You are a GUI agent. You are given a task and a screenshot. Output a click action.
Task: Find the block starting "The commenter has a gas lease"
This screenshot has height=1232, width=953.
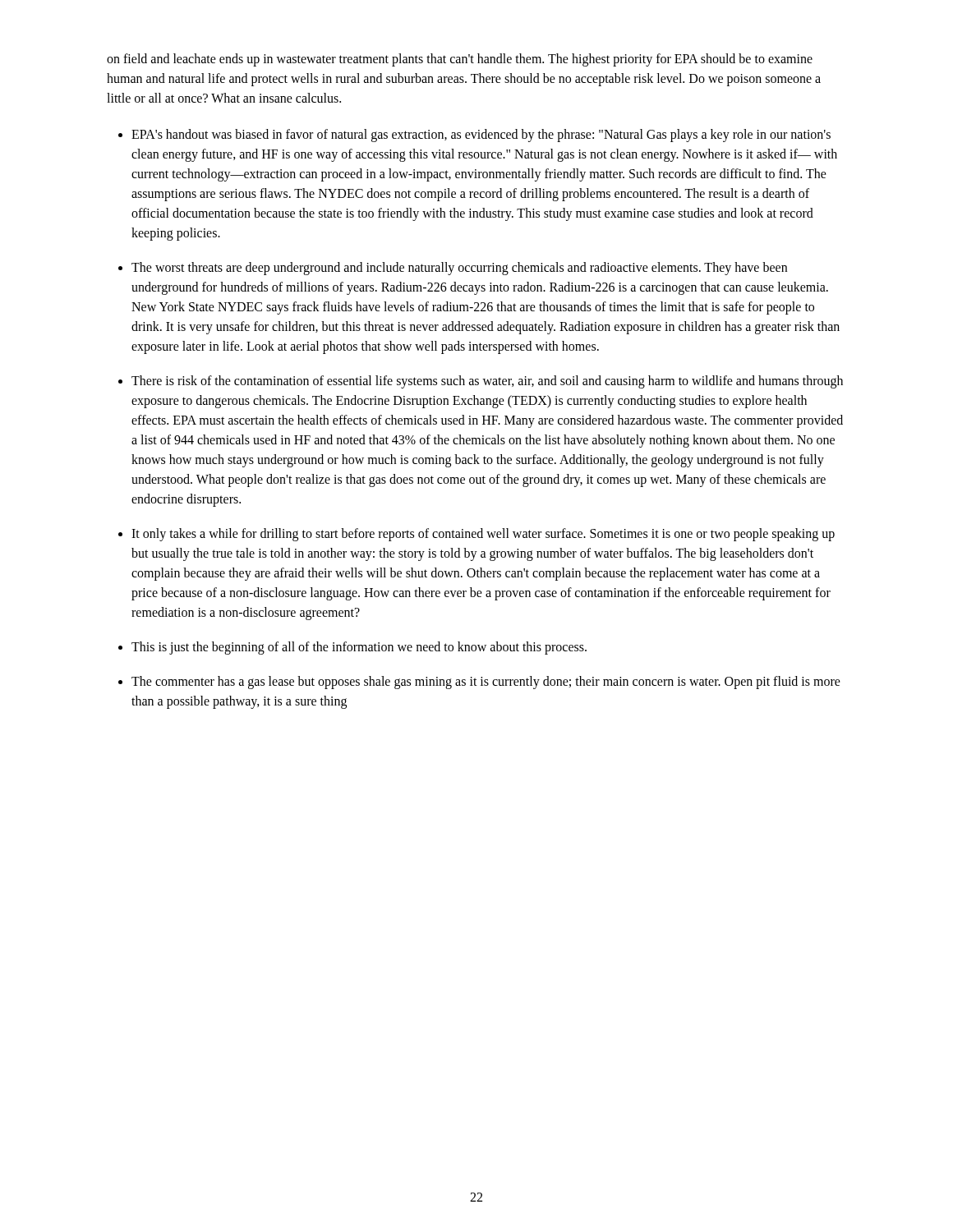(486, 691)
